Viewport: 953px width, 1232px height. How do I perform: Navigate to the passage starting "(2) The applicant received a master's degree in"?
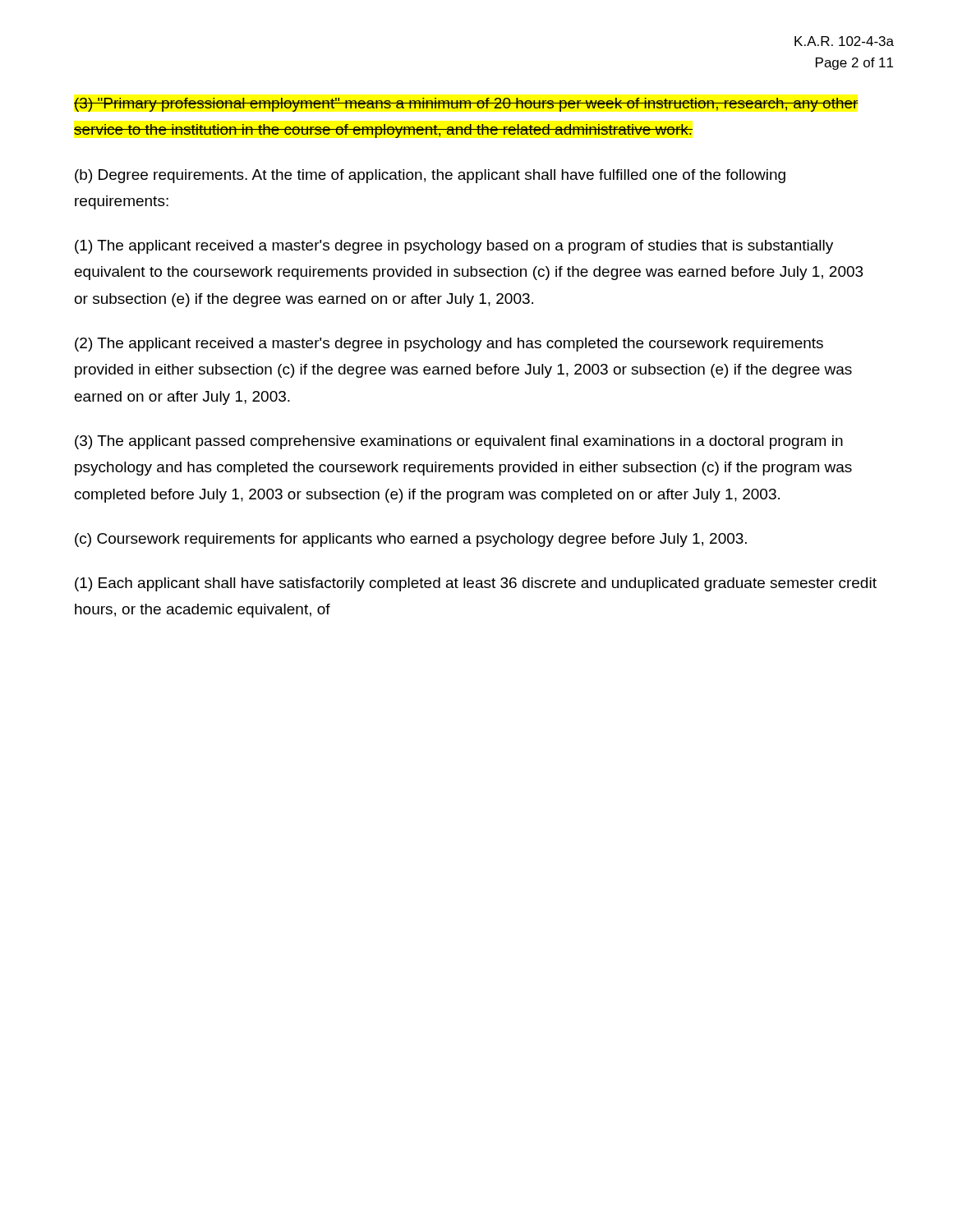[x=463, y=369]
